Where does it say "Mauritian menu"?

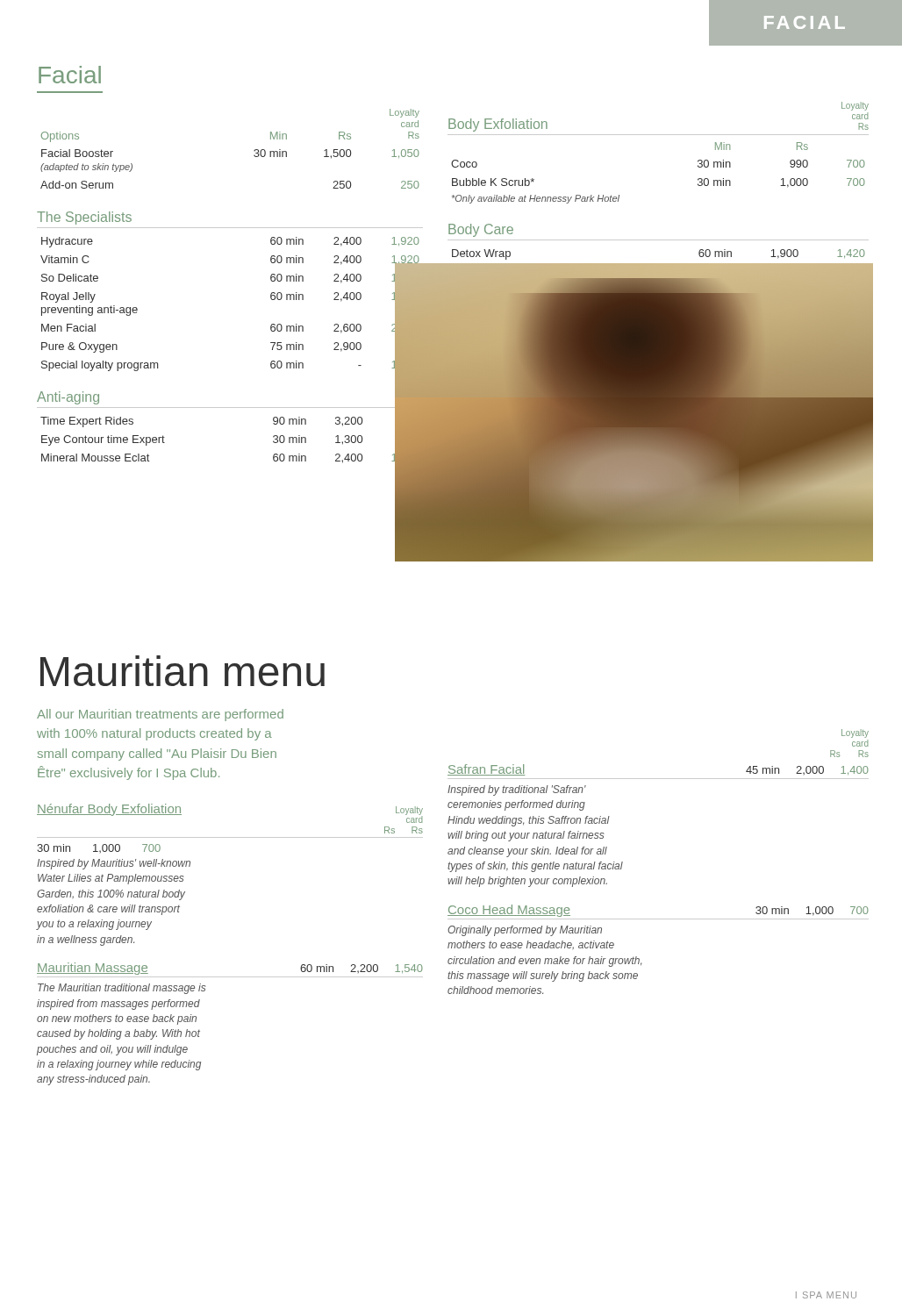click(182, 672)
